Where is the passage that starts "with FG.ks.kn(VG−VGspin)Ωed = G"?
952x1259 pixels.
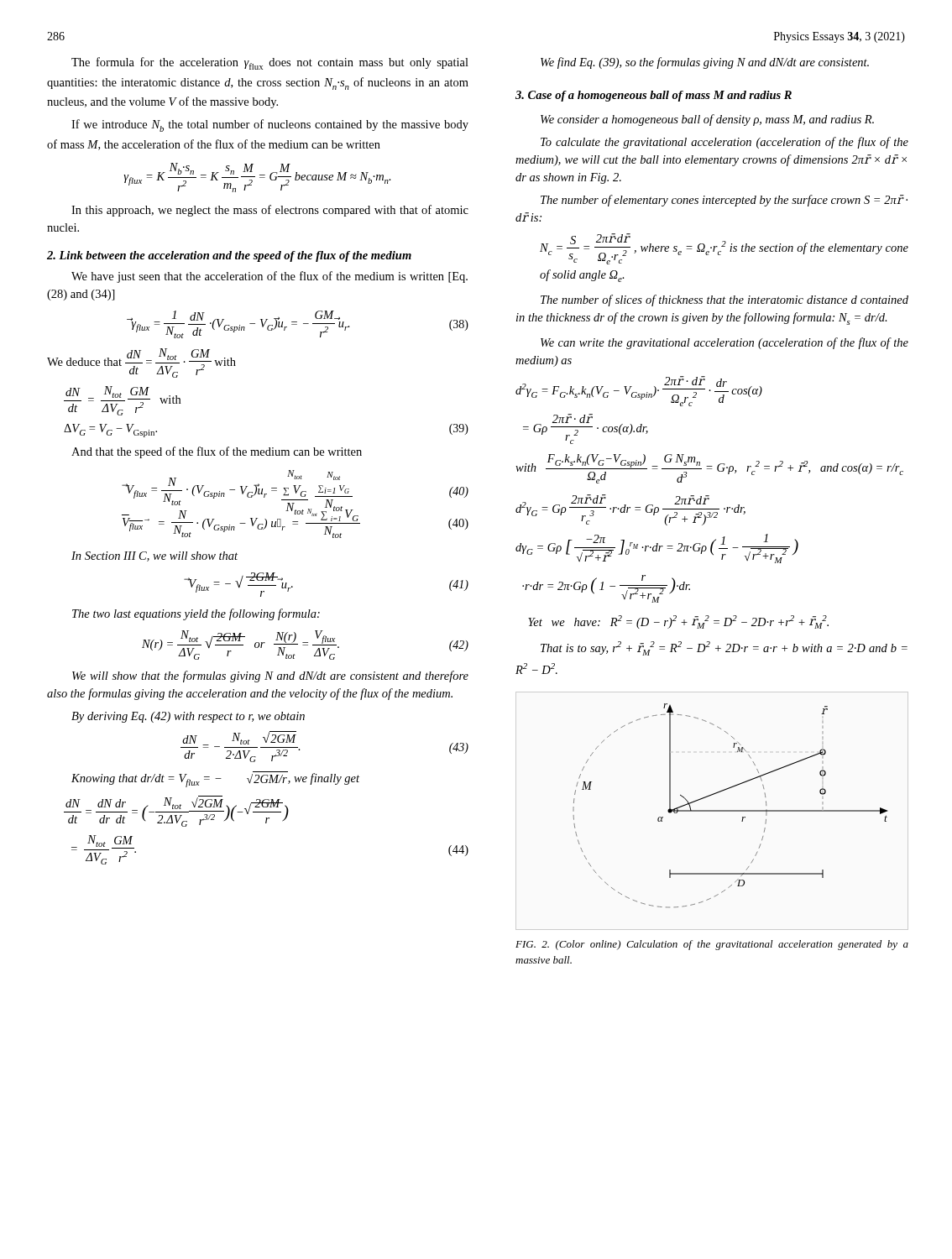712,469
